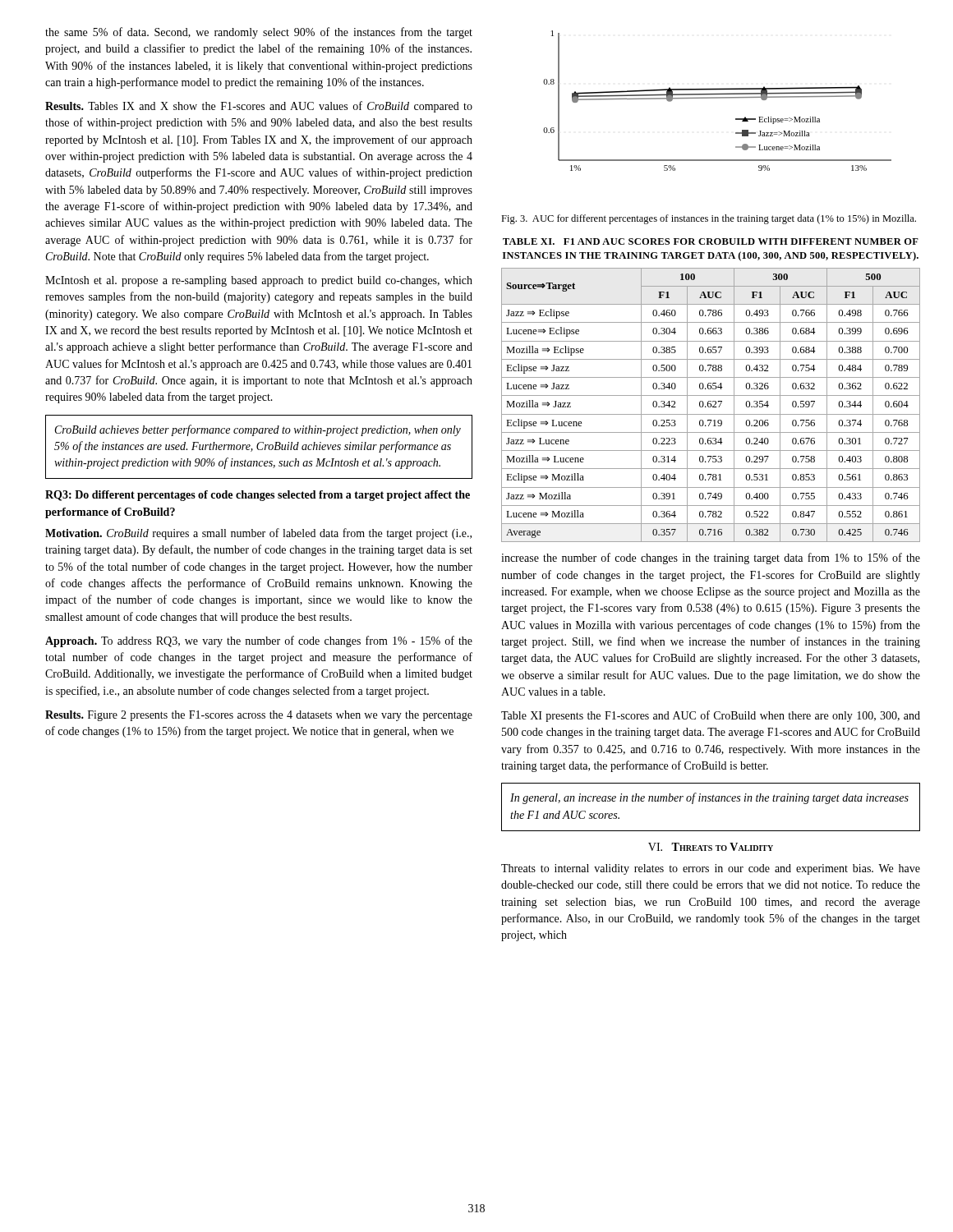Locate the text block that reads "Motivation. CroBuild requires a small number of labeled"
953x1232 pixels.
coord(259,576)
